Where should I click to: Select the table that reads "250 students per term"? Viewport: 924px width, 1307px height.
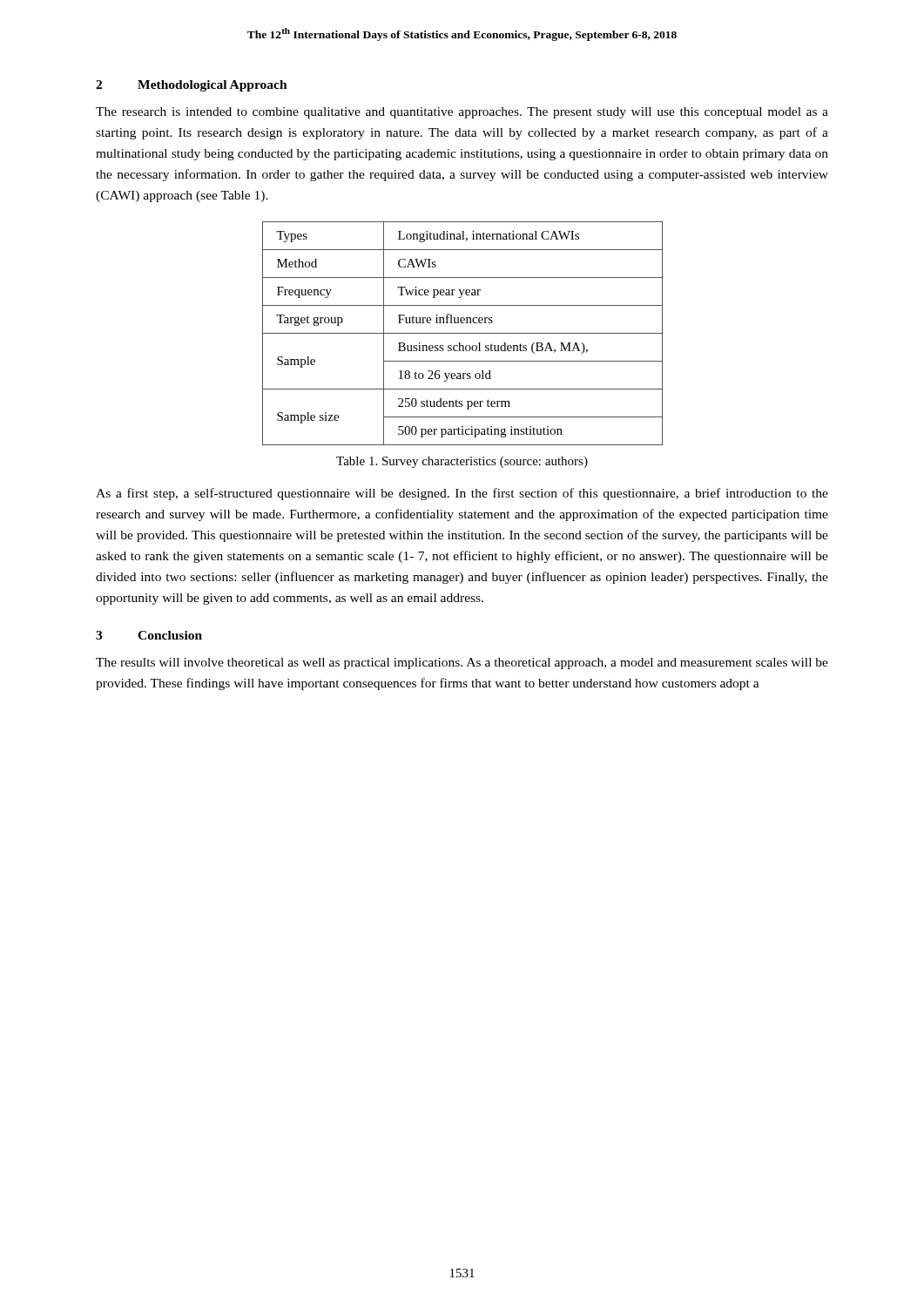pyautogui.click(x=462, y=333)
